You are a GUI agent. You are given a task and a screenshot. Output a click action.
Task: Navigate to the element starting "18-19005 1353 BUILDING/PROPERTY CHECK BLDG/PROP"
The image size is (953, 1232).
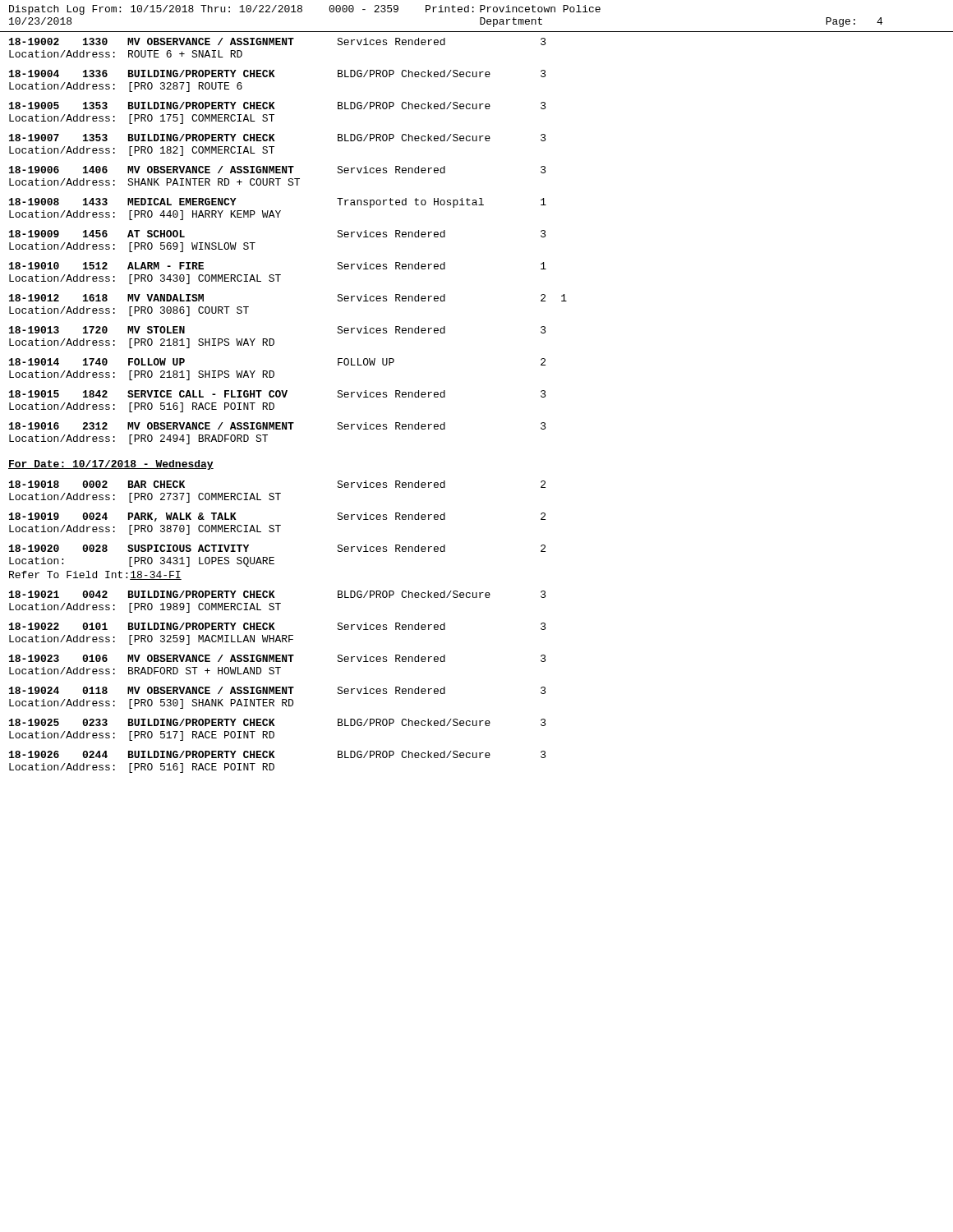pos(277,106)
